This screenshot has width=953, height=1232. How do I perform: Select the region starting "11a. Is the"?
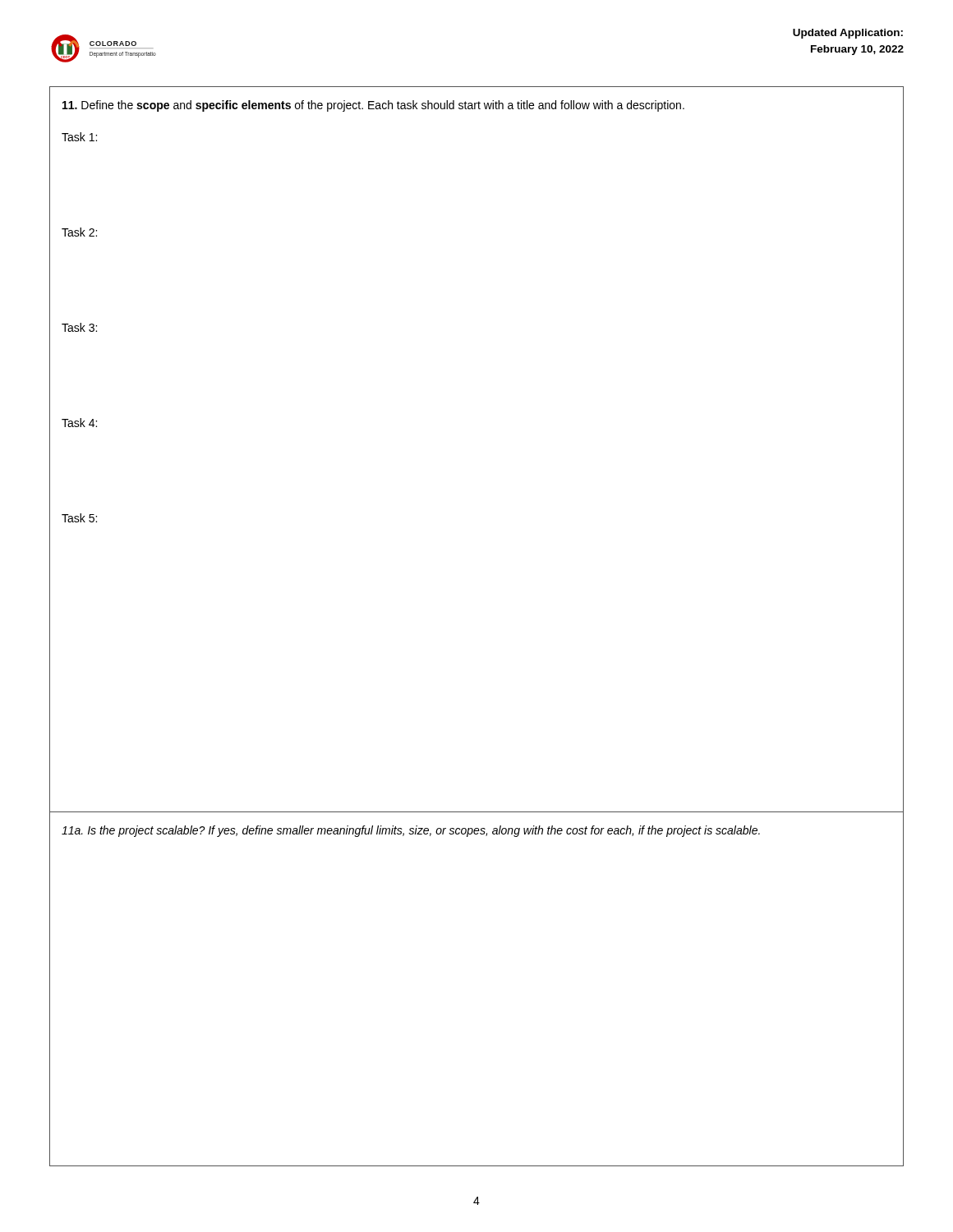tap(411, 830)
